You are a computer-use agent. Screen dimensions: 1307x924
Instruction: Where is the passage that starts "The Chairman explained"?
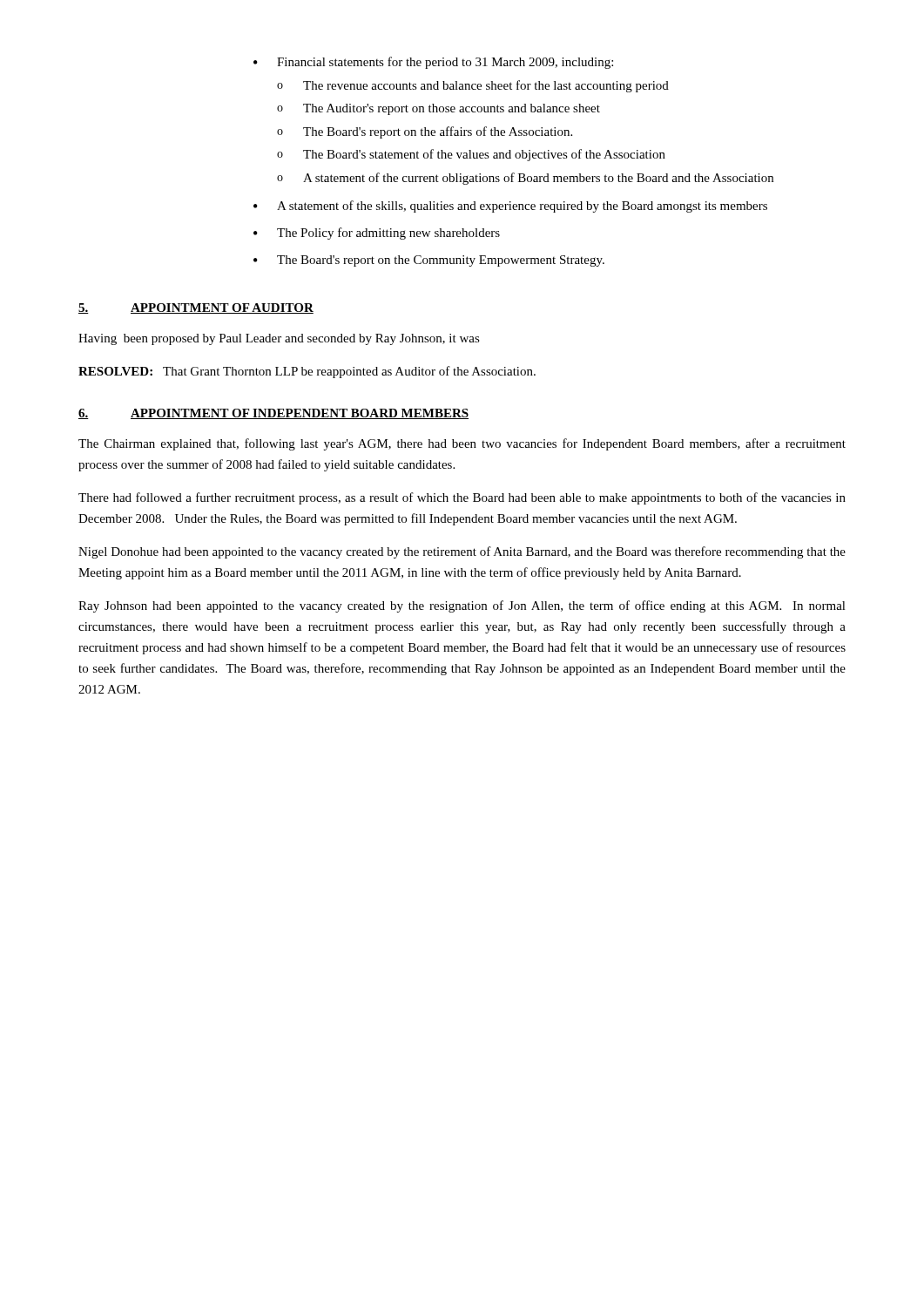[462, 454]
